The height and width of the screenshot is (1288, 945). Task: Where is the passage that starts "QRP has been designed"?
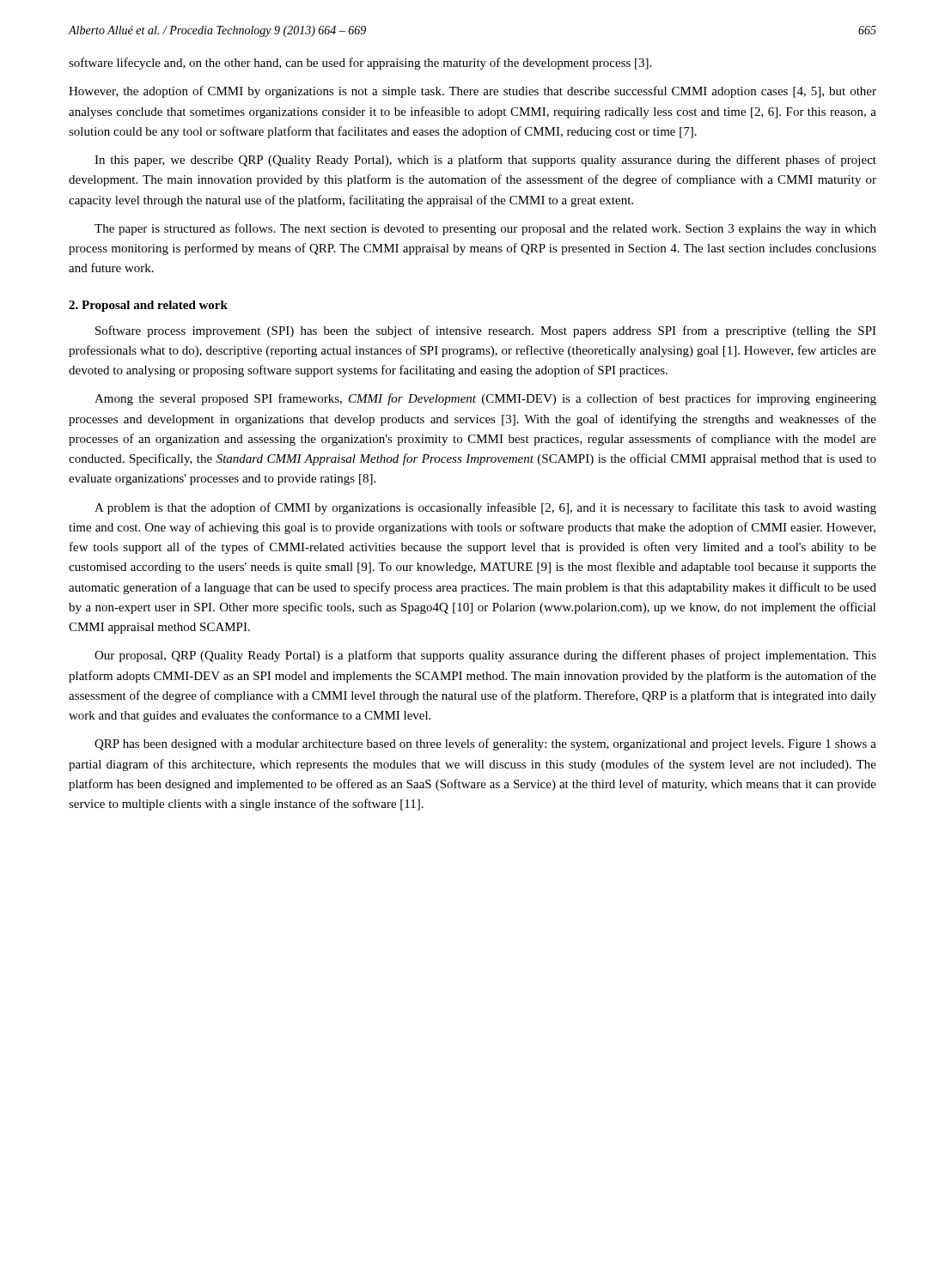[x=472, y=774]
